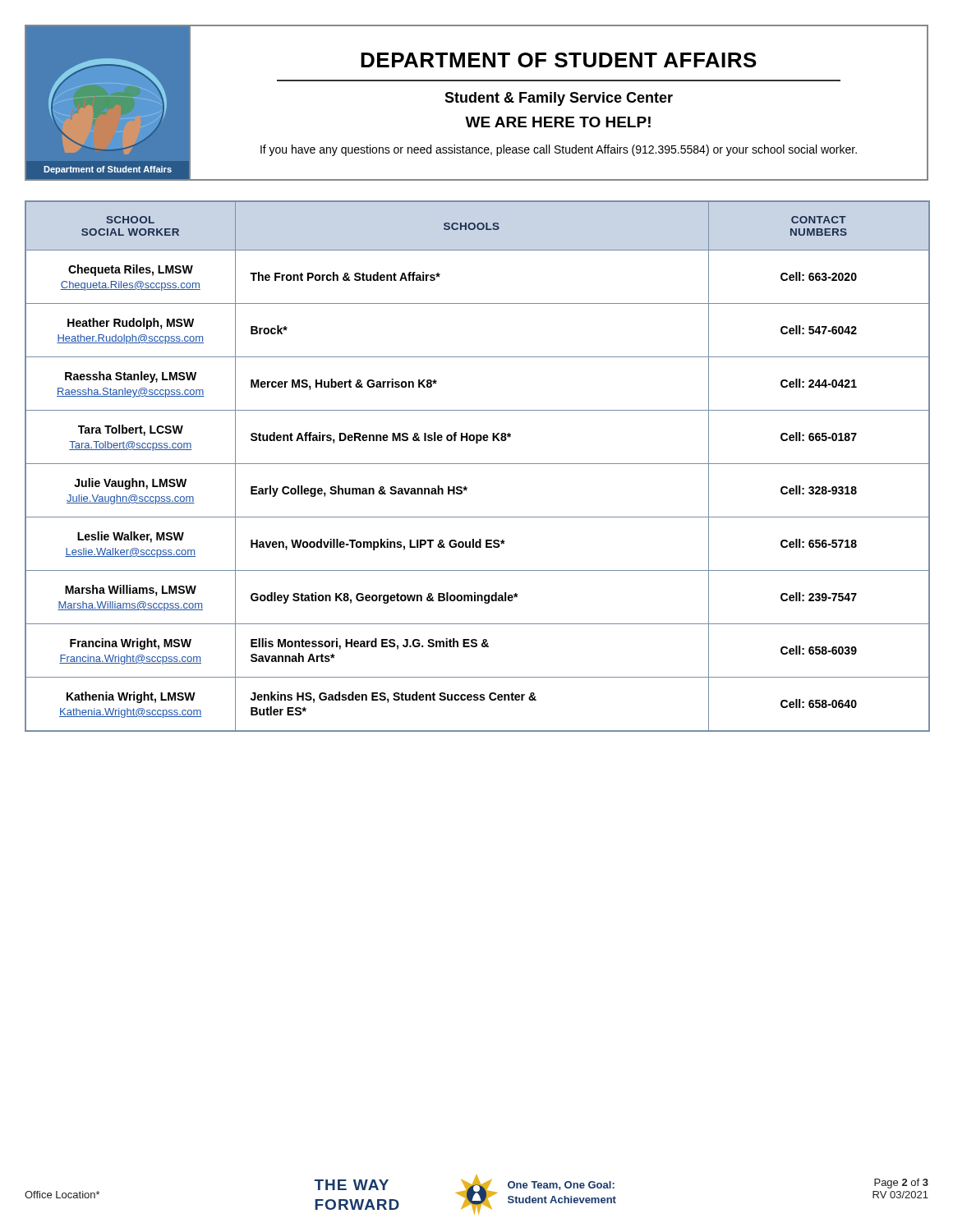This screenshot has height=1232, width=953.
Task: Click on the table containing "Haven, Woodville-Tompkins, LIPT"
Action: click(476, 466)
